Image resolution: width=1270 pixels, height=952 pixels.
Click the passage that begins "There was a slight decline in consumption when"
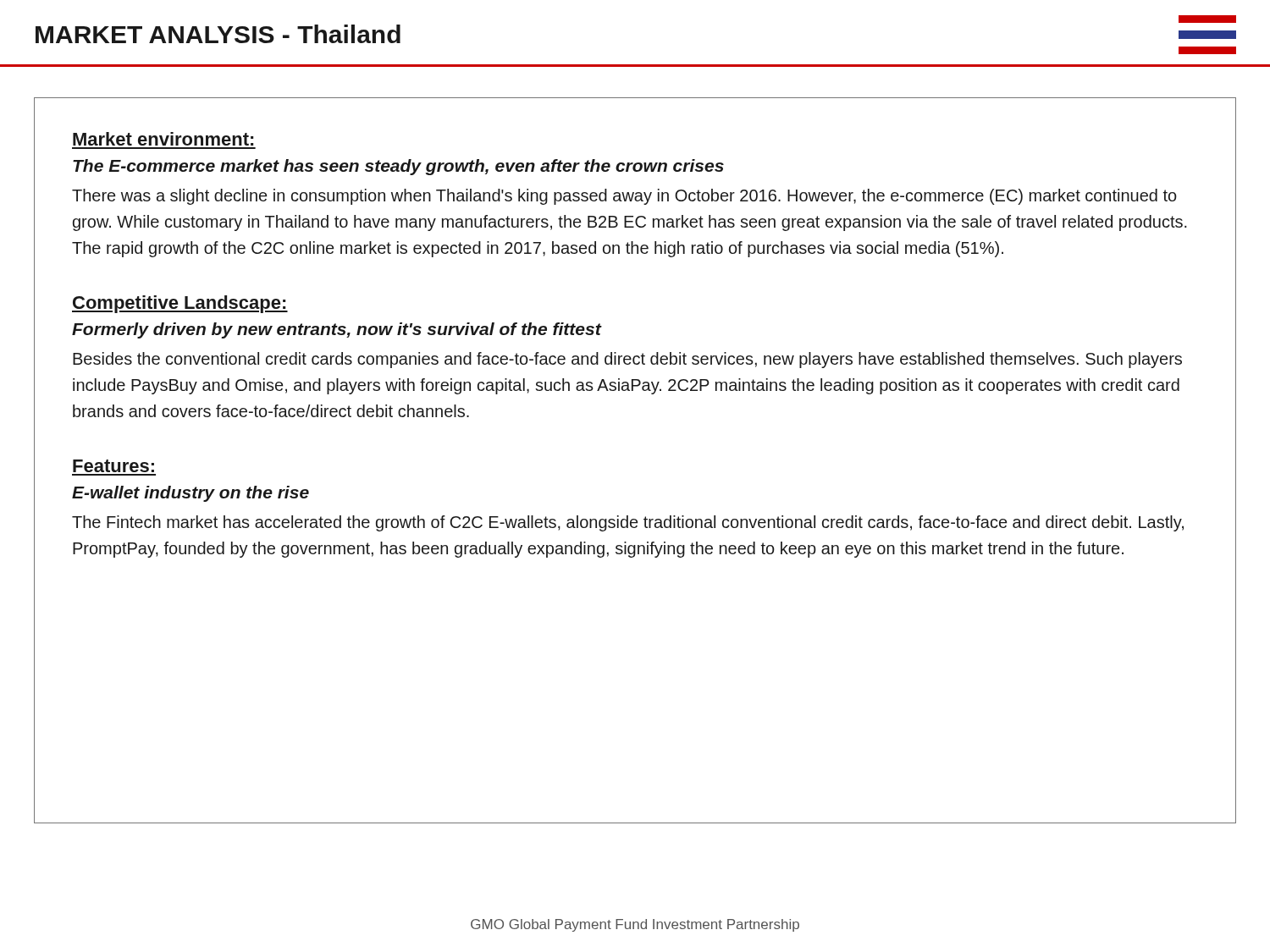[x=630, y=222]
